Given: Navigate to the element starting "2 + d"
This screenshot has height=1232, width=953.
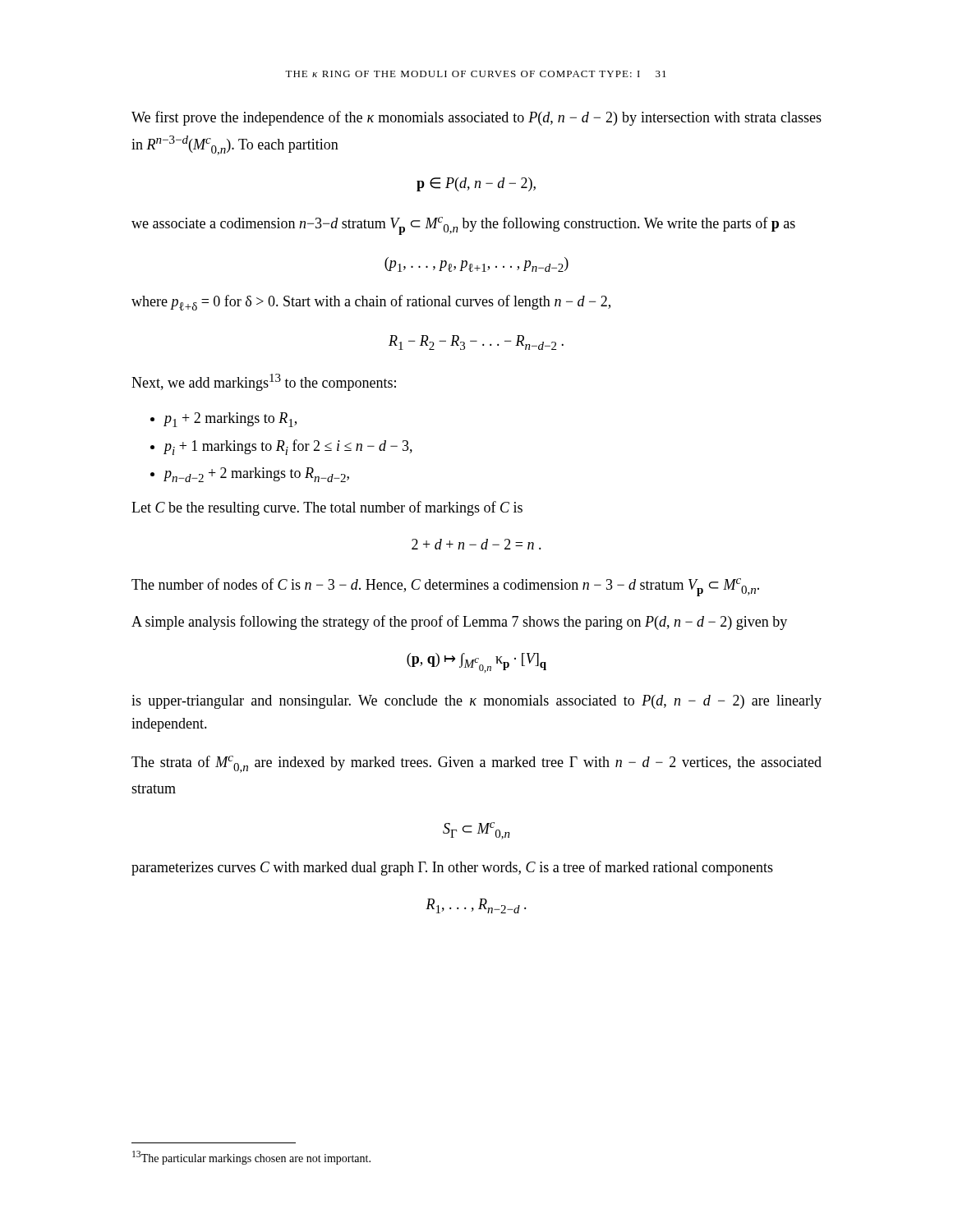Looking at the screenshot, I should (x=476, y=544).
